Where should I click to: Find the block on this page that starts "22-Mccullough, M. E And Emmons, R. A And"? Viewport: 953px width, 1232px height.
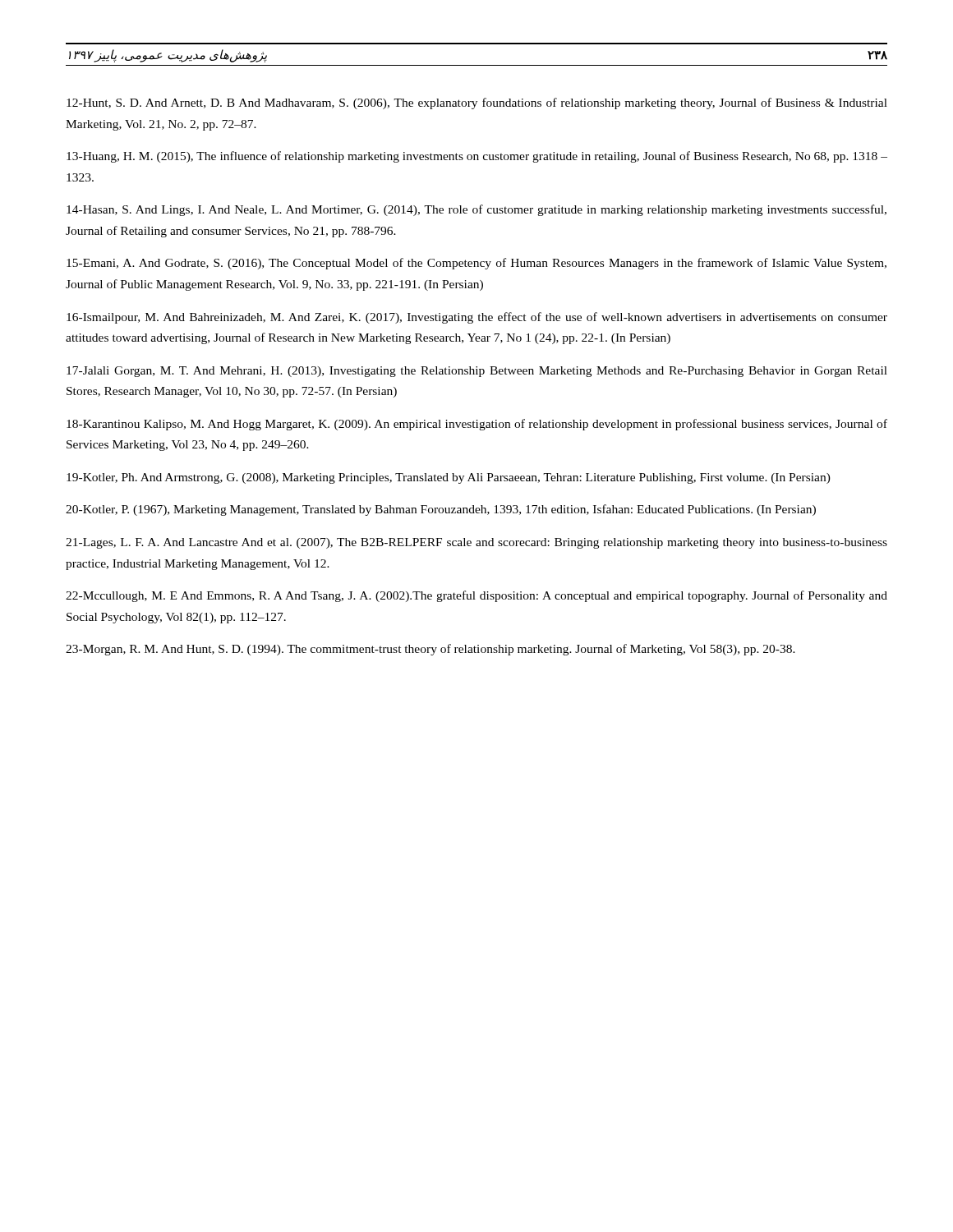476,606
